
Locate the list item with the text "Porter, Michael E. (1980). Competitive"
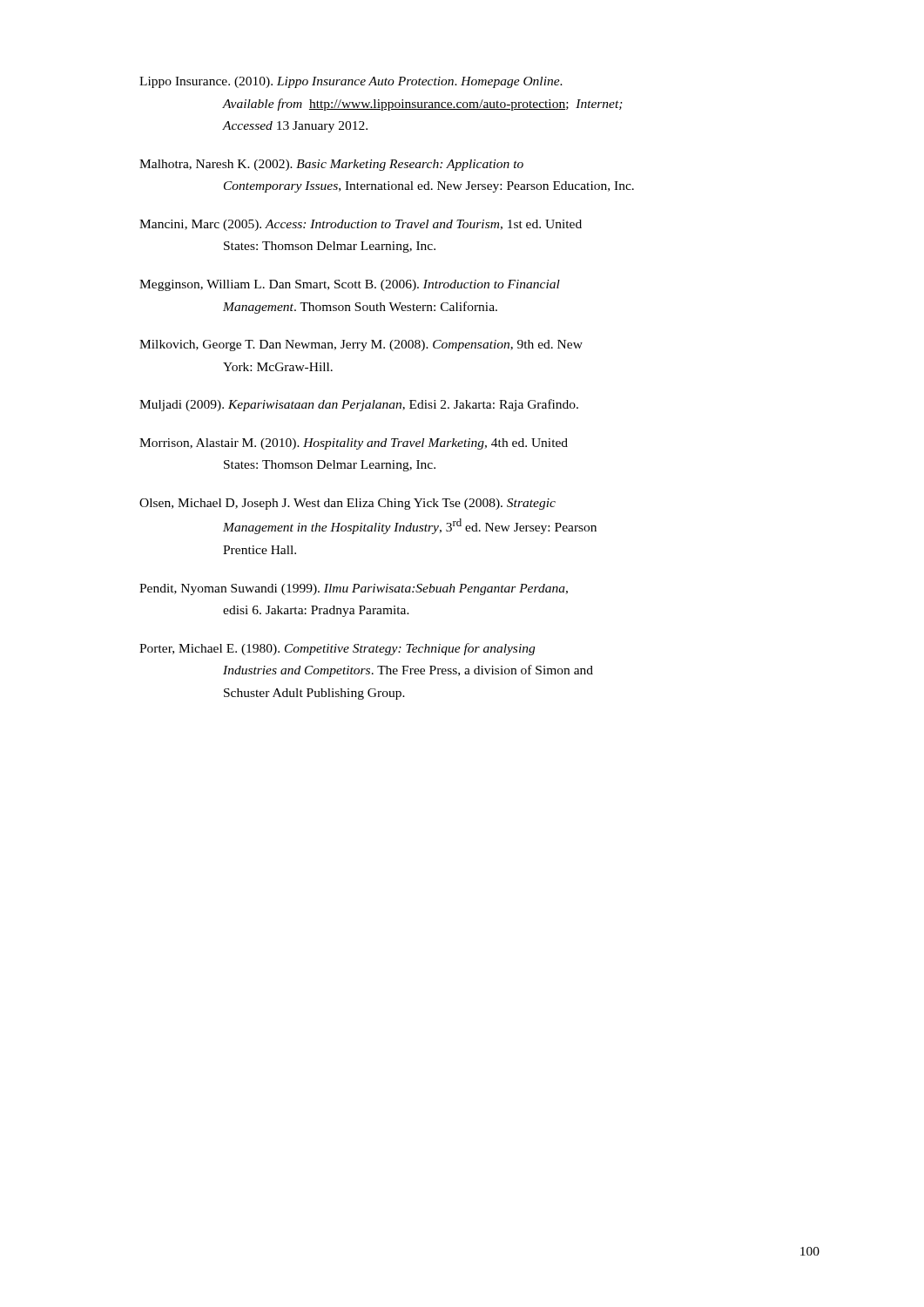(479, 670)
